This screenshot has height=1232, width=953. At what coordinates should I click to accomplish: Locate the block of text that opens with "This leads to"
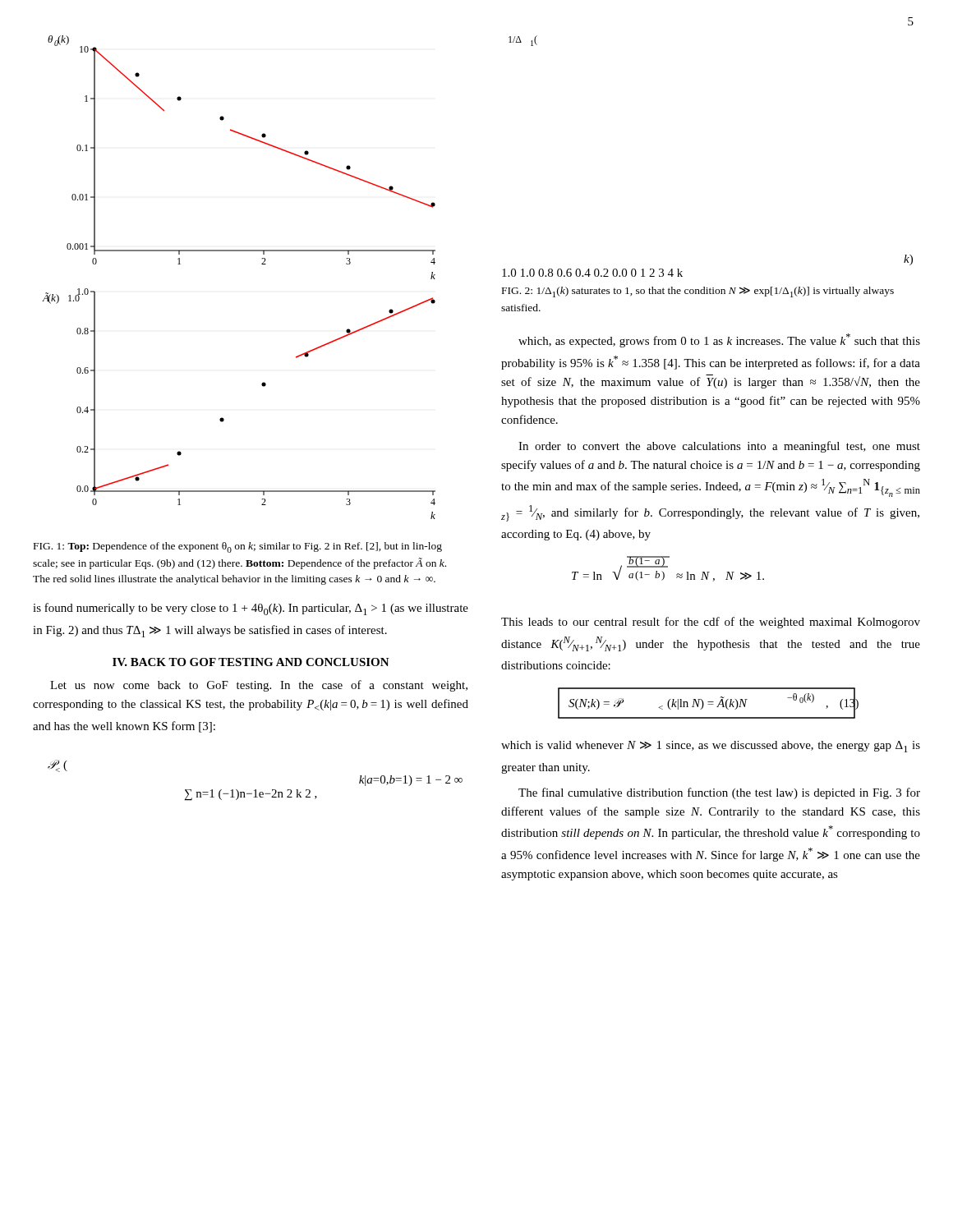click(x=711, y=644)
